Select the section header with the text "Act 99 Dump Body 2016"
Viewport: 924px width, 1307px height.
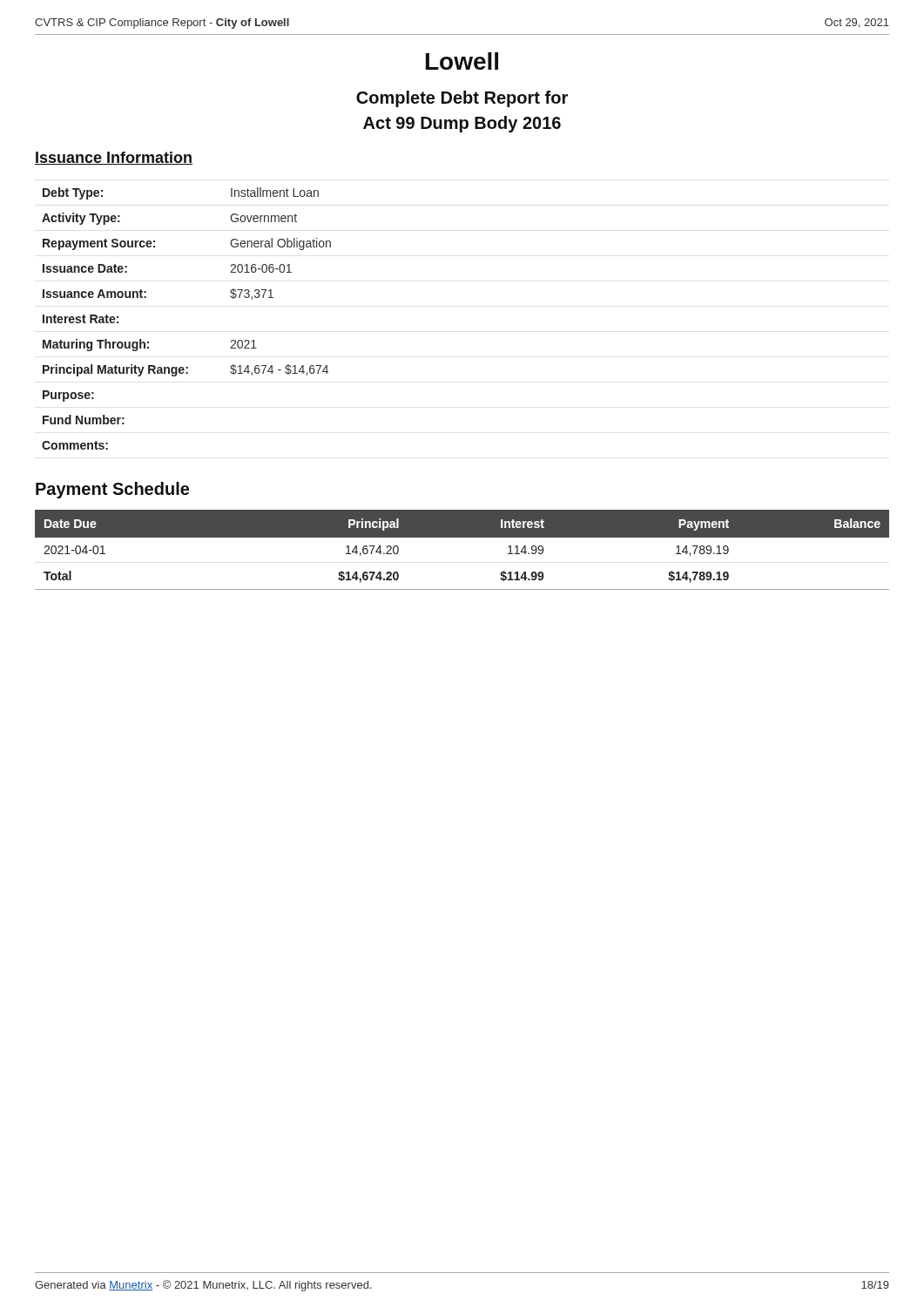(x=462, y=123)
